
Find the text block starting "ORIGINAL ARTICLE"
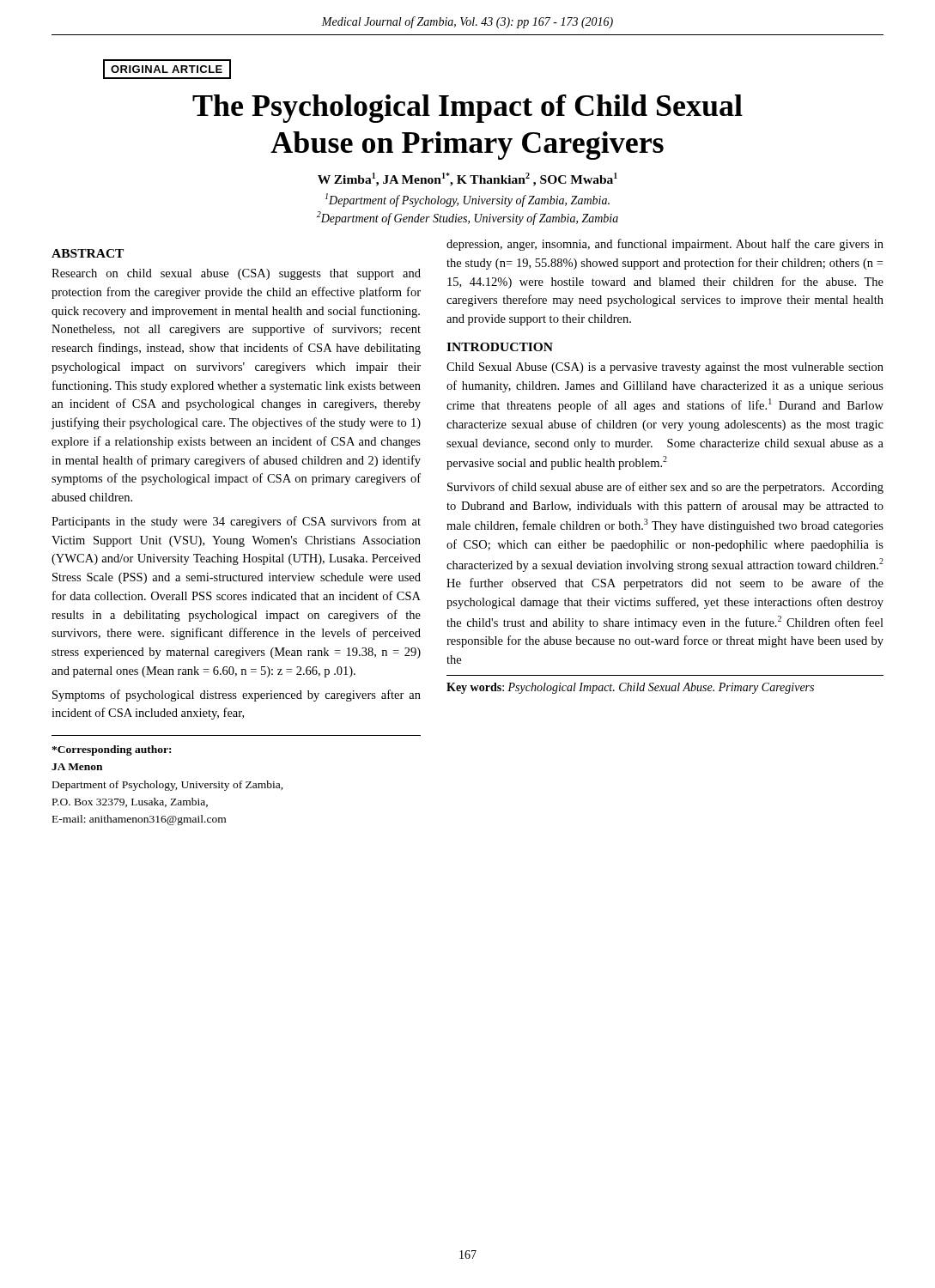(x=167, y=69)
